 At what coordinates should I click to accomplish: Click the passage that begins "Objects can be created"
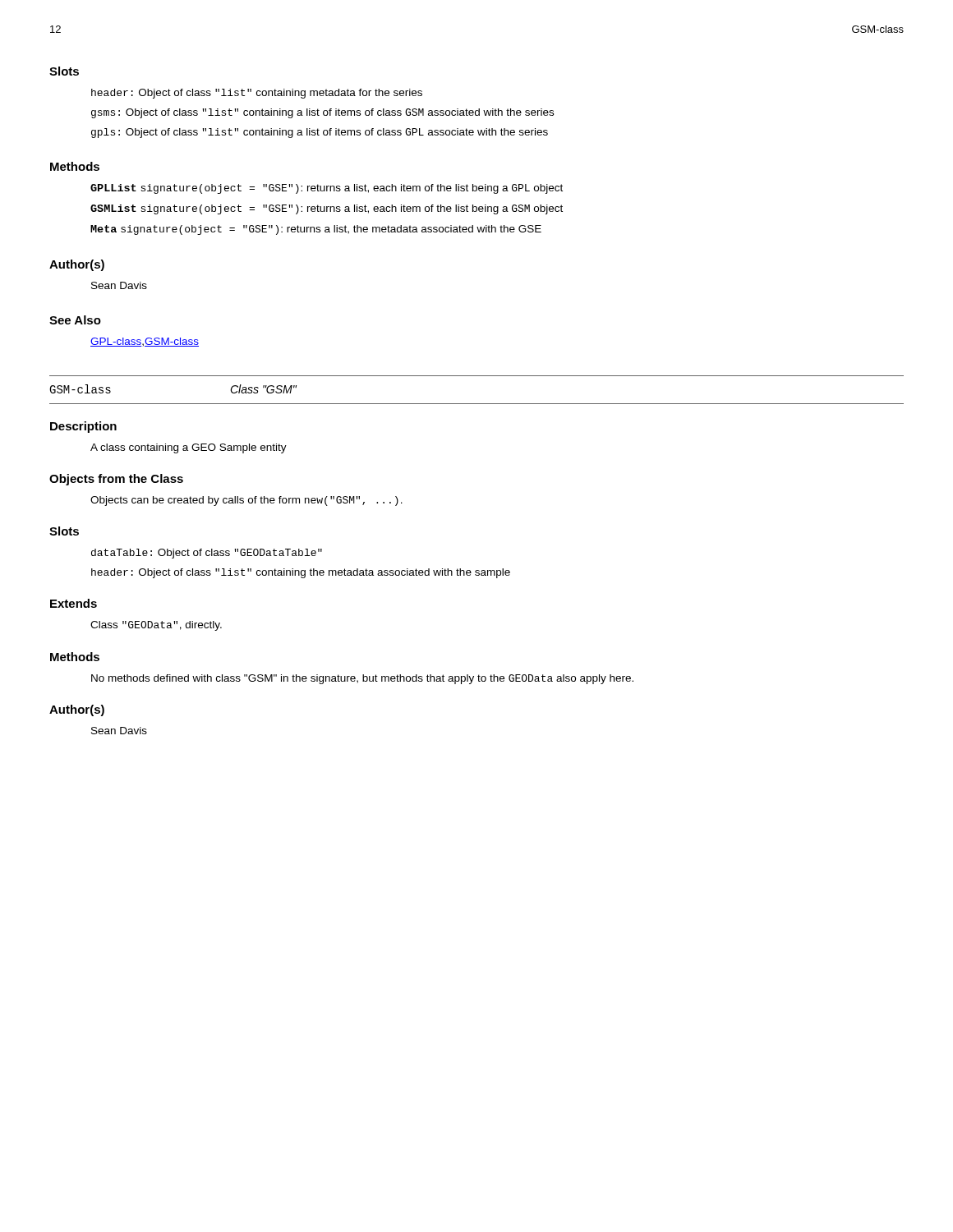coord(247,500)
